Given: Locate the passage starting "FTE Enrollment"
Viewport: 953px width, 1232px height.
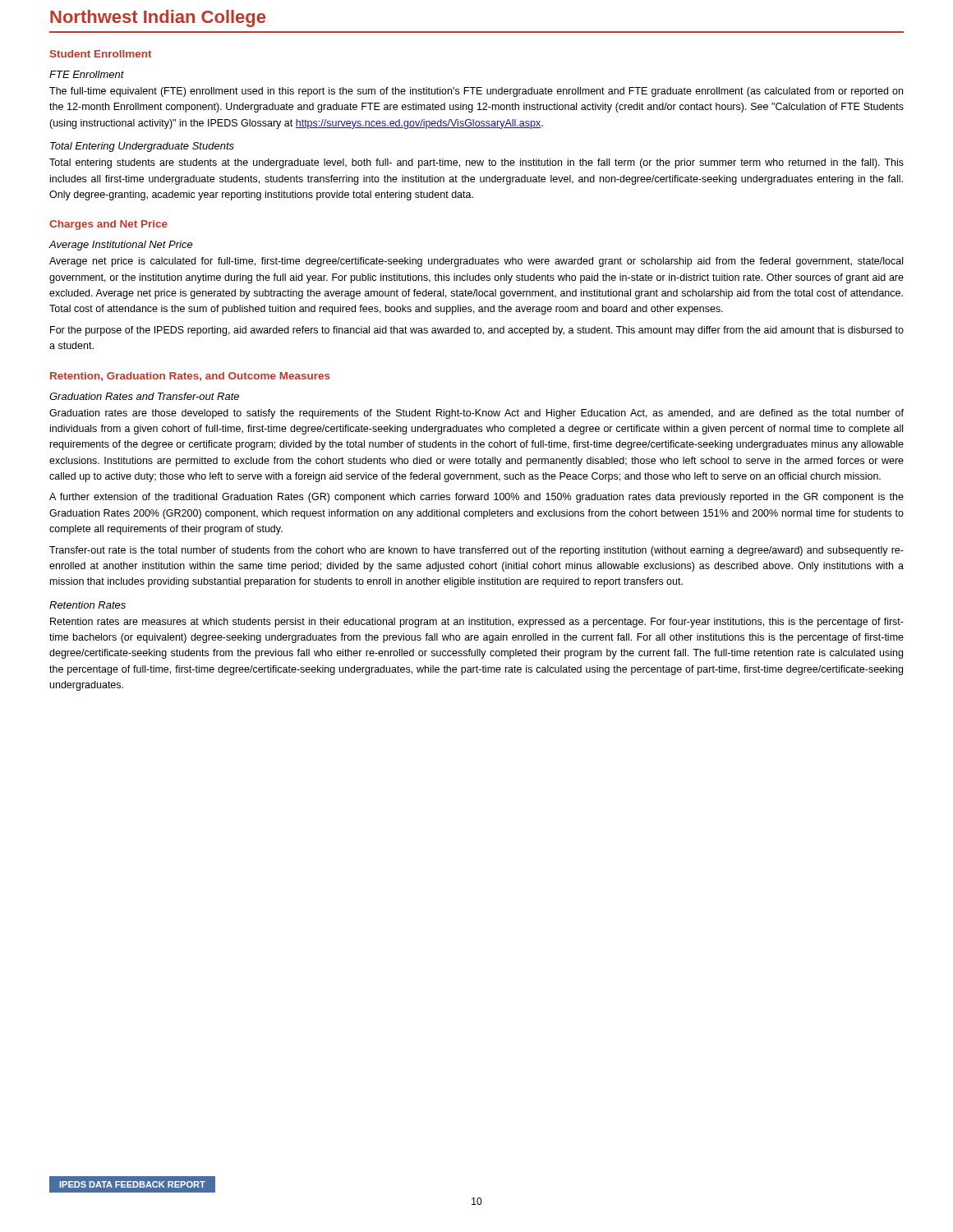Looking at the screenshot, I should [86, 74].
